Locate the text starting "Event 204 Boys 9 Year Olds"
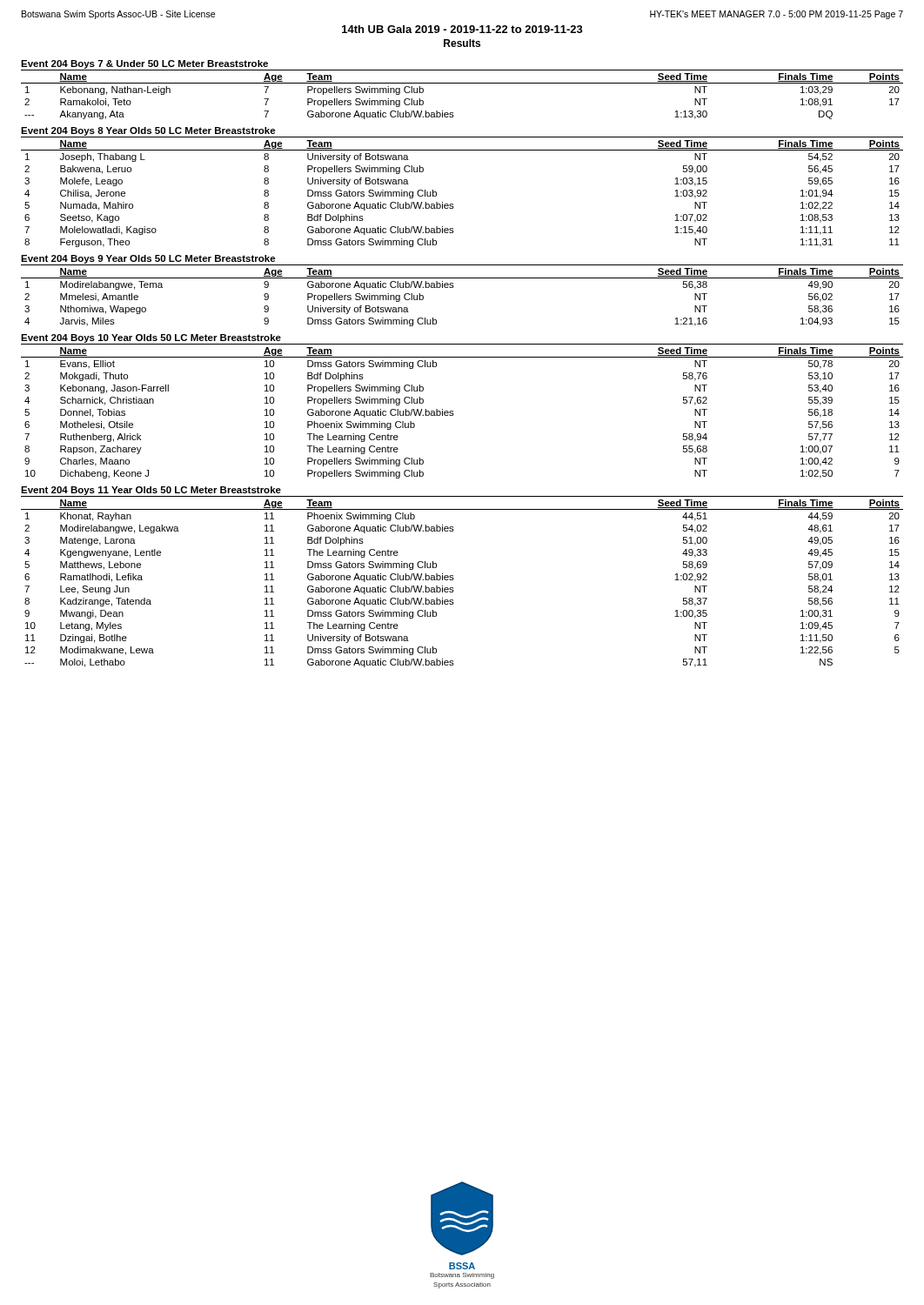This screenshot has width=924, height=1305. (x=148, y=258)
